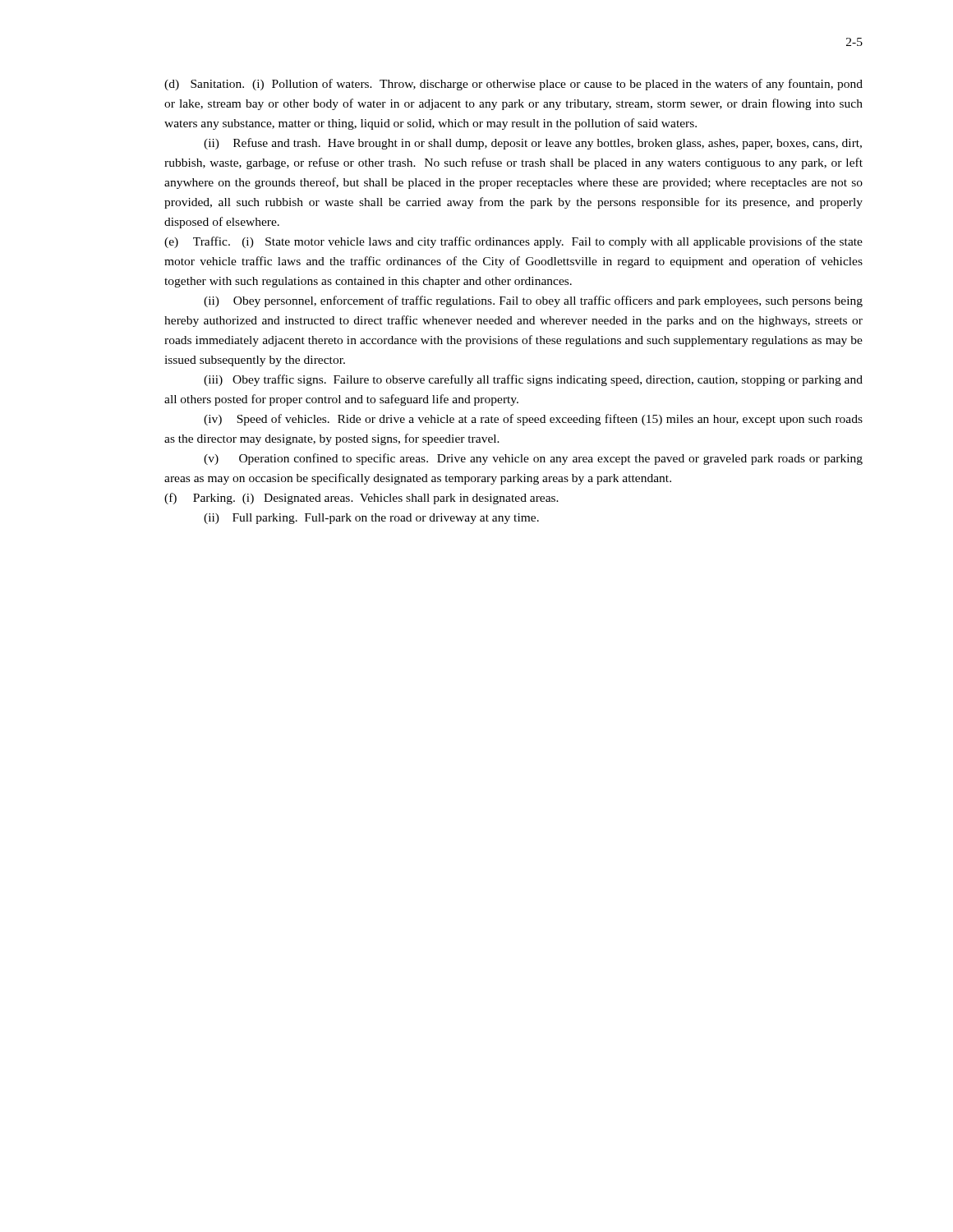This screenshot has width=953, height=1232.
Task: Point to the text block starting "(v) Operation confined to"
Action: click(x=513, y=468)
